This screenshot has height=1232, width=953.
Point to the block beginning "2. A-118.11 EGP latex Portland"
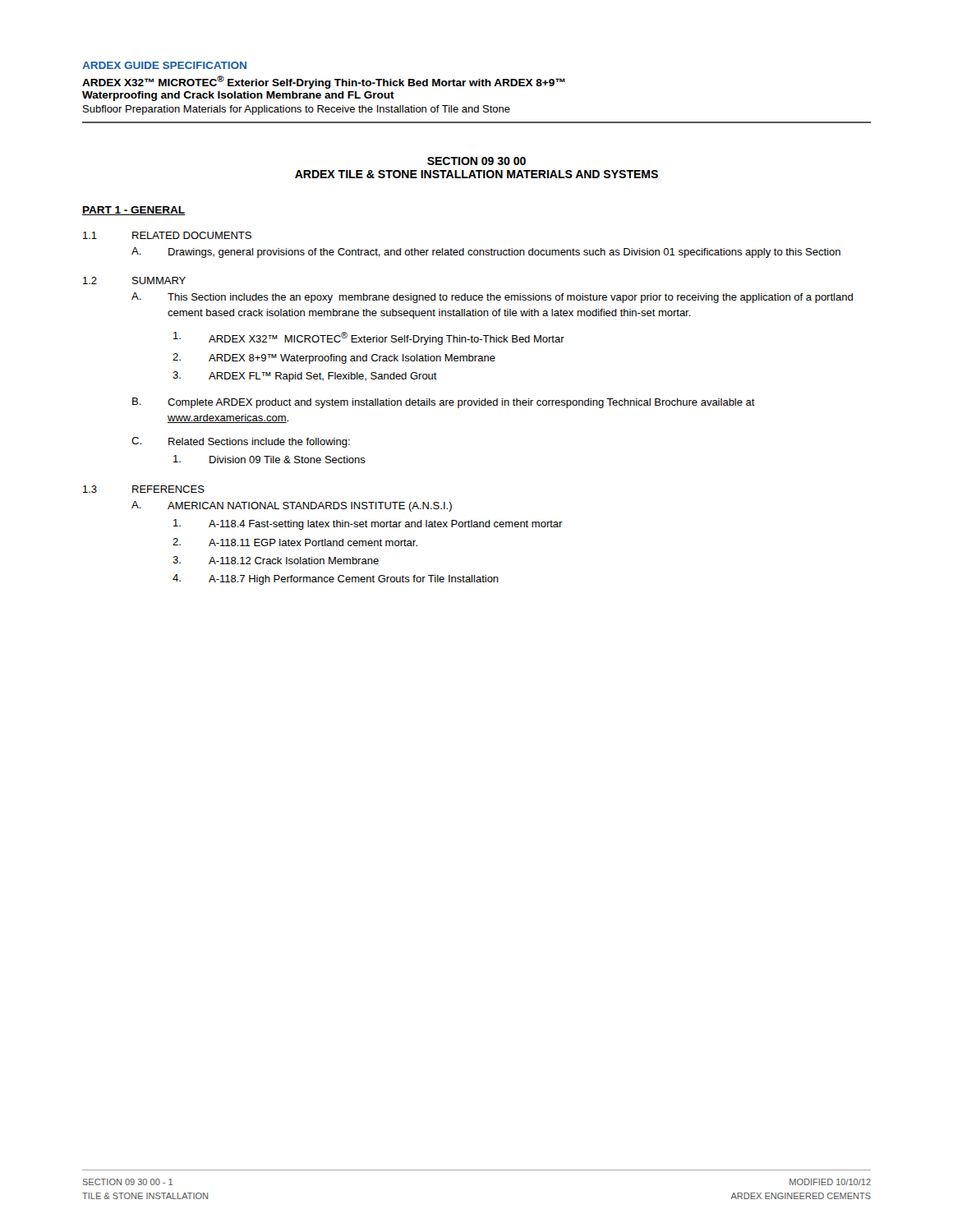[x=295, y=543]
